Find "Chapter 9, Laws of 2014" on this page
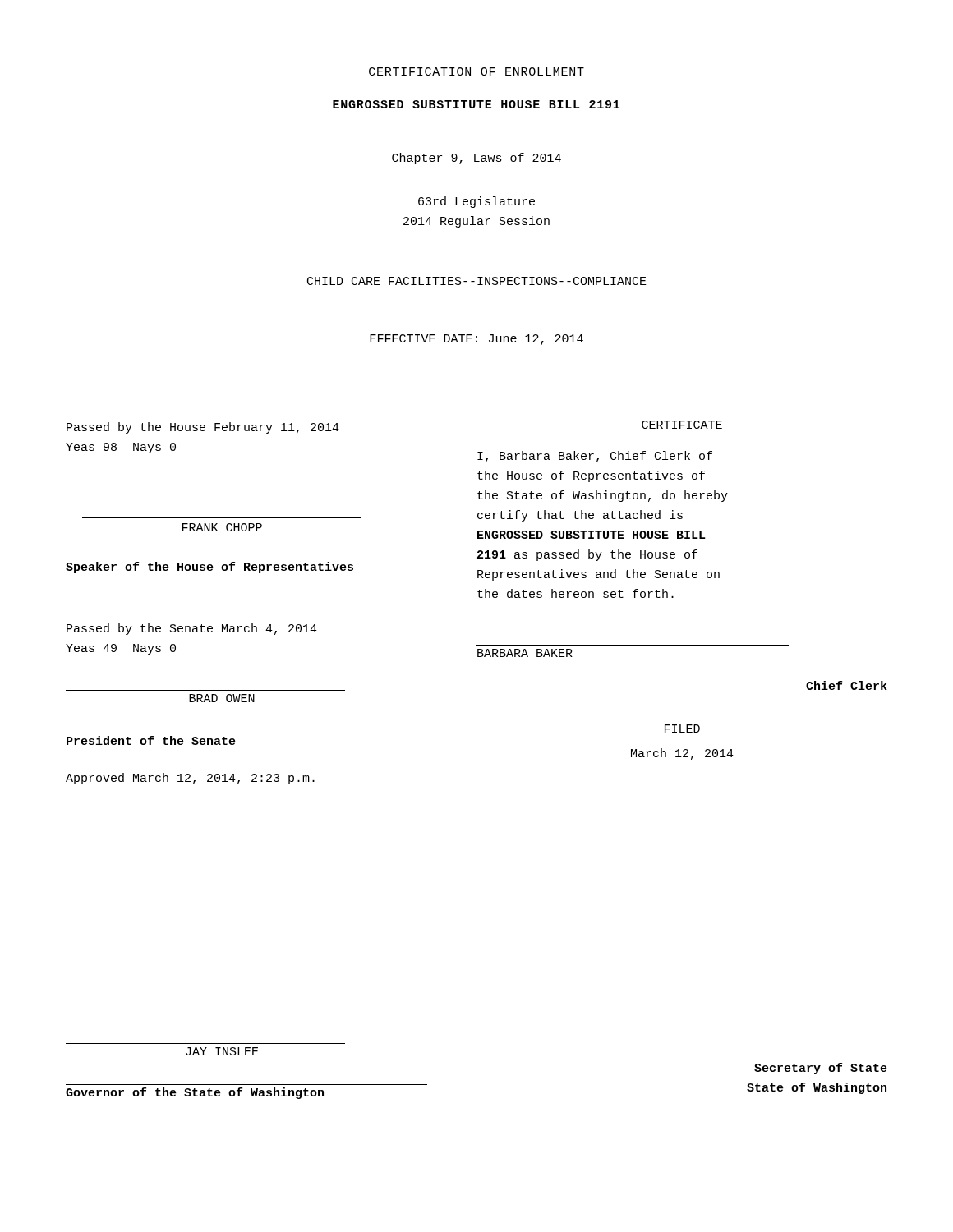The width and height of the screenshot is (953, 1232). (476, 159)
